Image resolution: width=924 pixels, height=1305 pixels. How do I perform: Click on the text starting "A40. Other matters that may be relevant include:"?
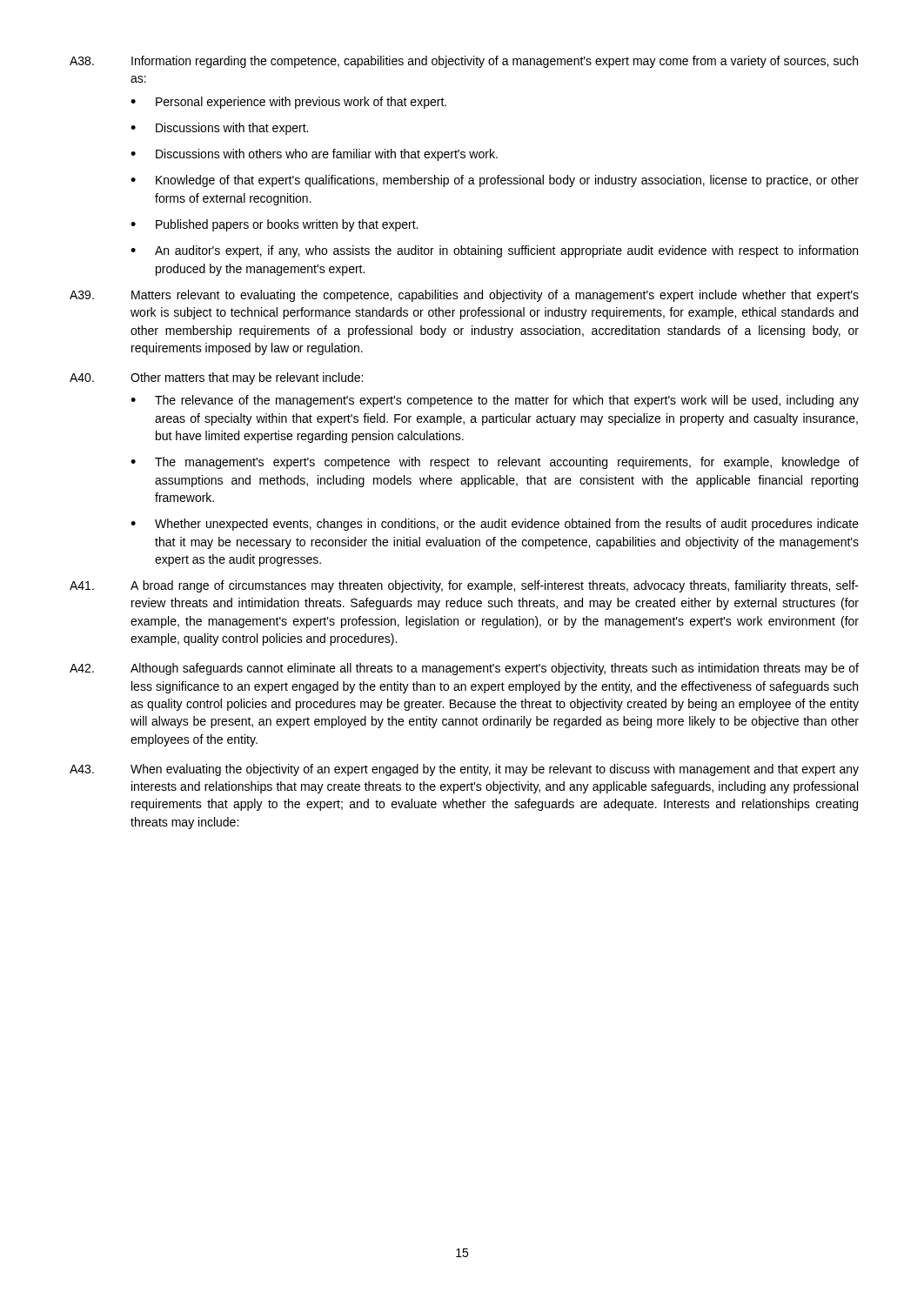pos(216,378)
